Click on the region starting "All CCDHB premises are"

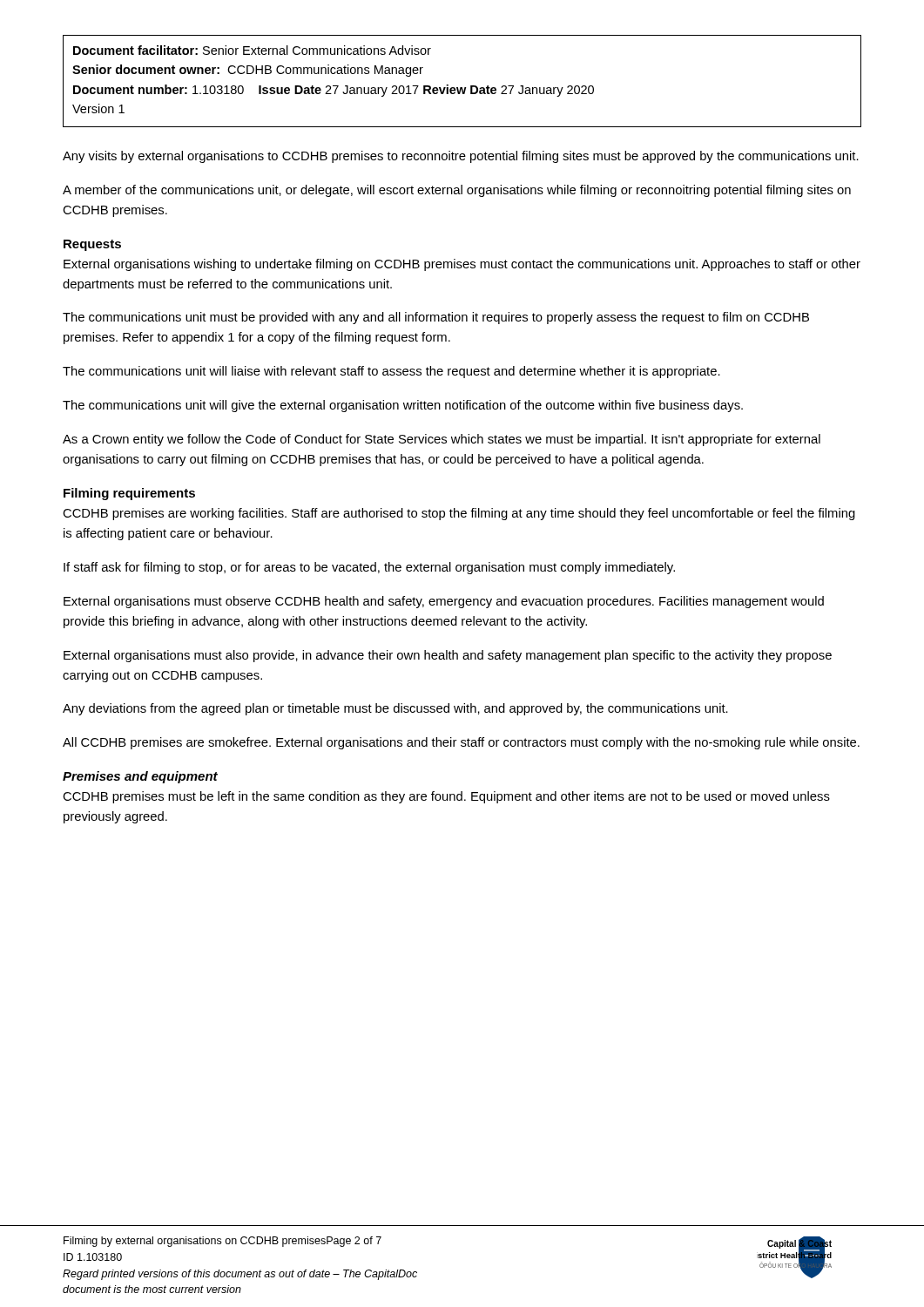(x=462, y=743)
